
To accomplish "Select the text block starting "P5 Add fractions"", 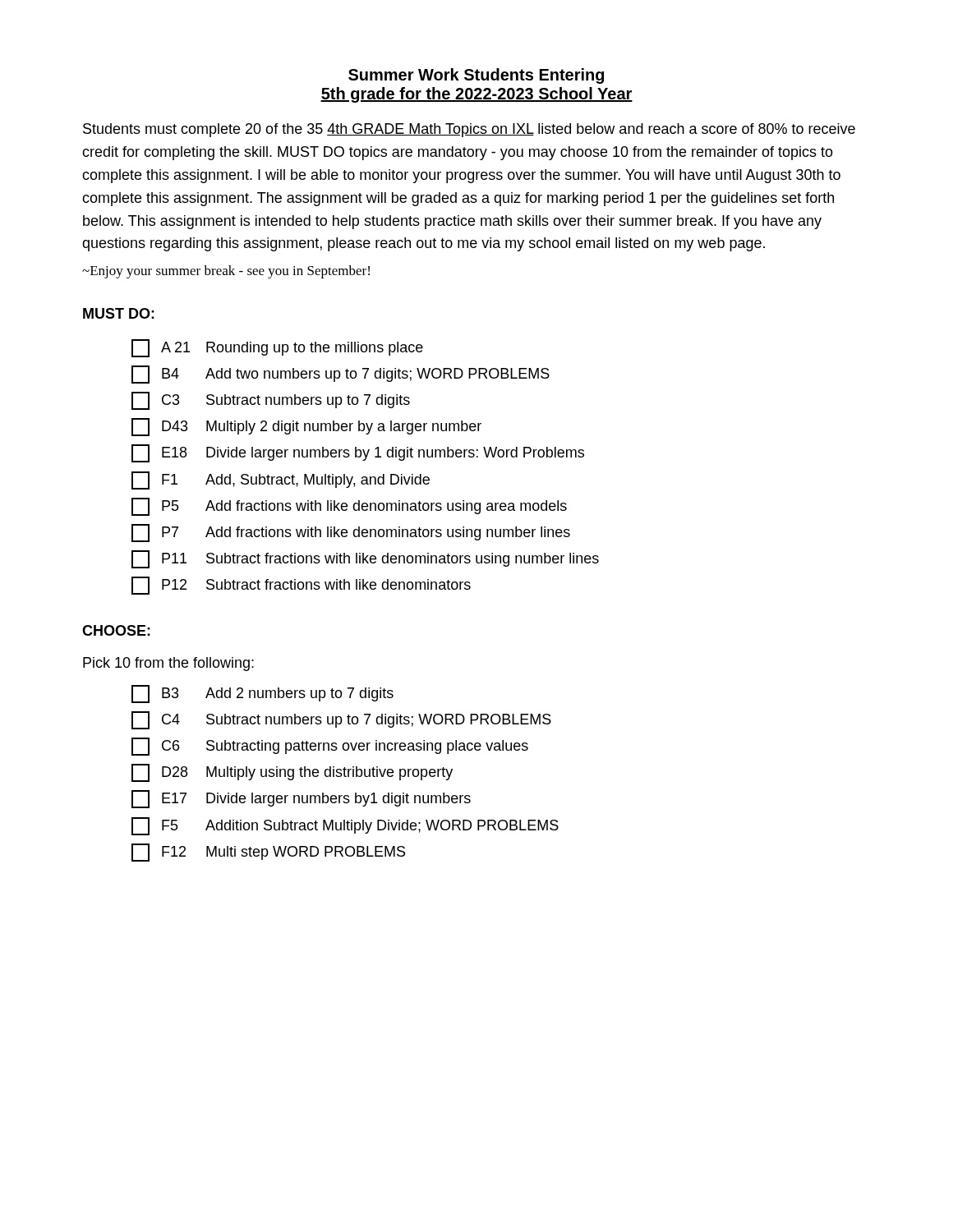I will (501, 506).
